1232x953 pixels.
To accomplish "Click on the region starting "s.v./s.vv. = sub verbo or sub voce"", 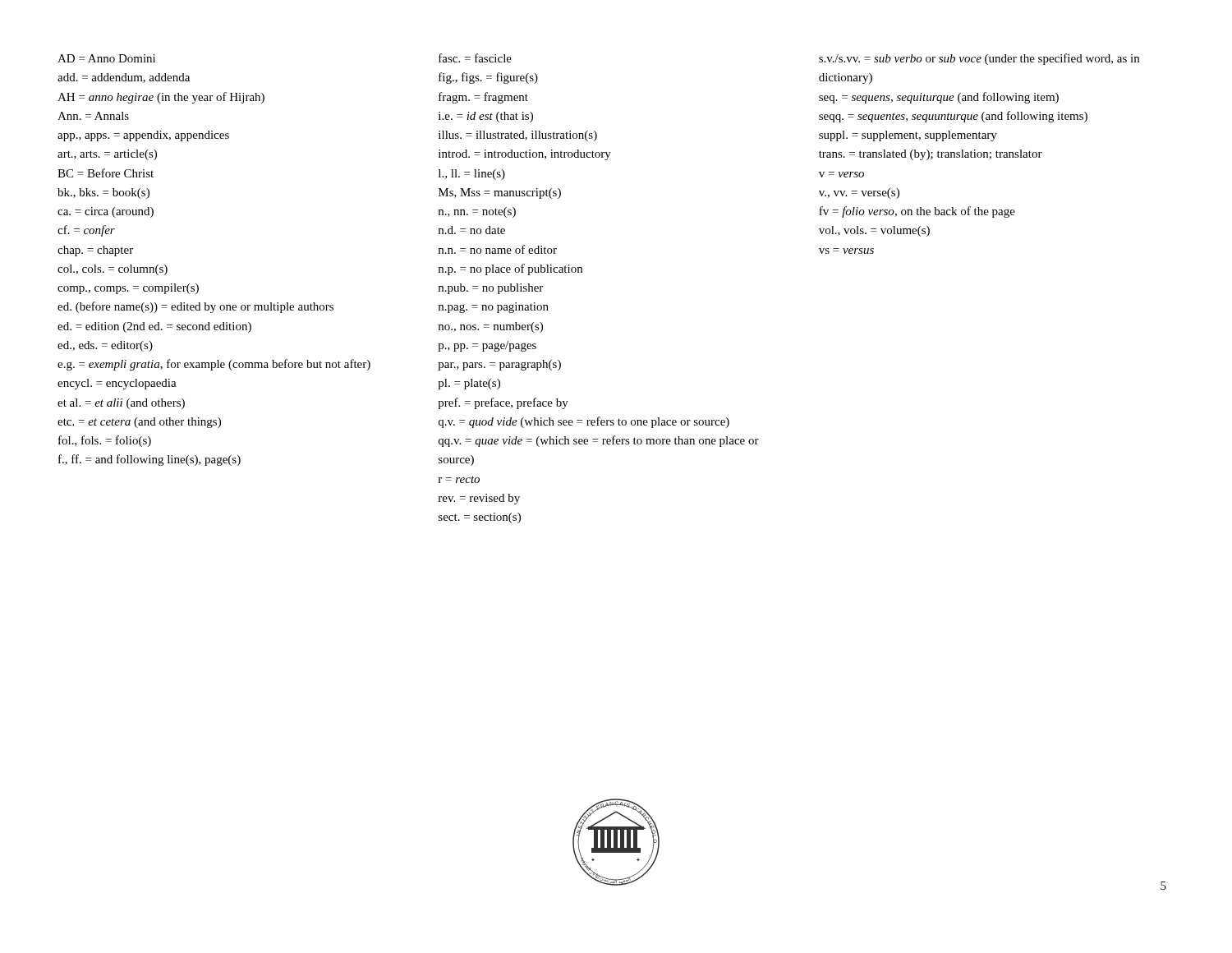I will (997, 154).
